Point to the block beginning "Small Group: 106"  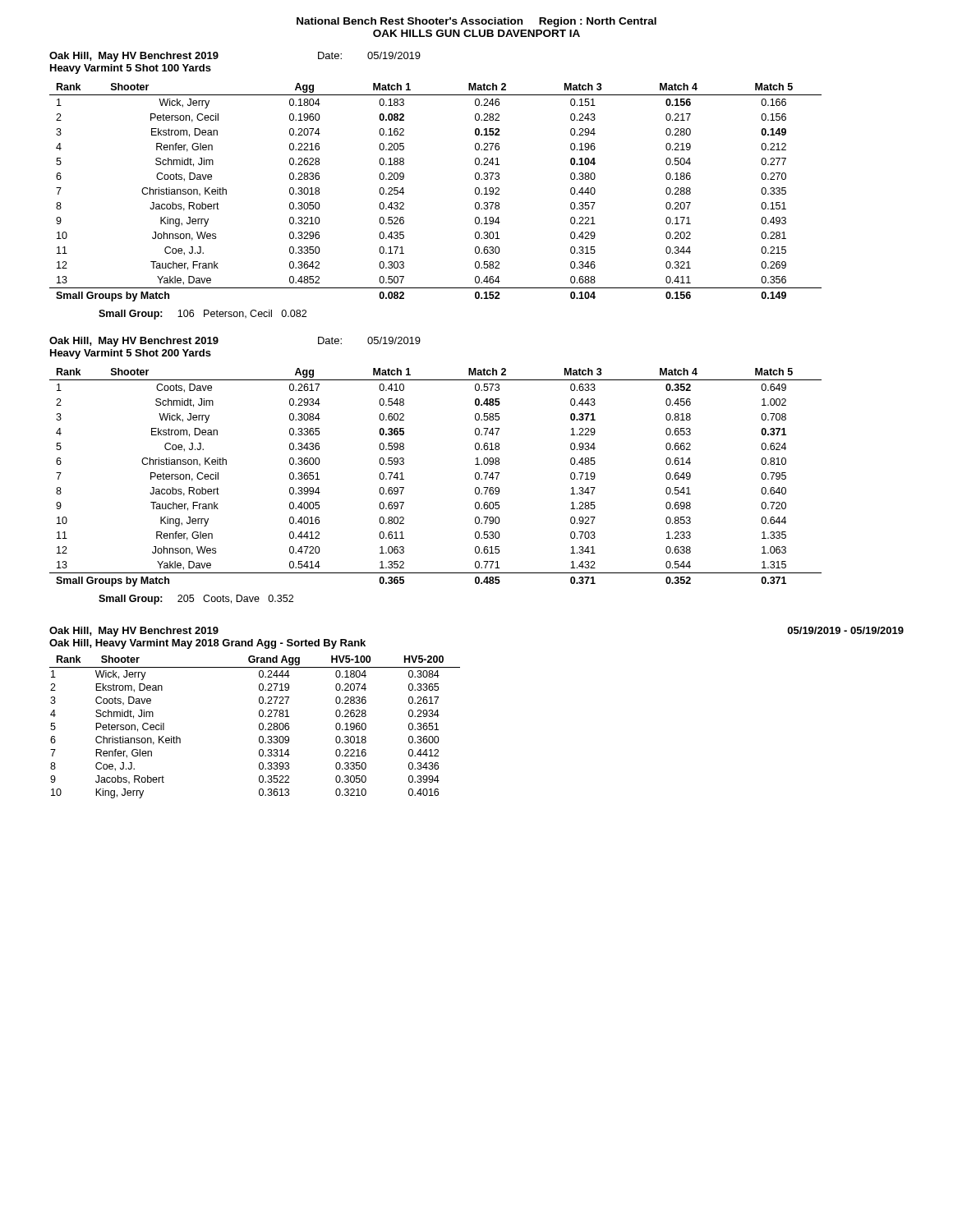[203, 314]
